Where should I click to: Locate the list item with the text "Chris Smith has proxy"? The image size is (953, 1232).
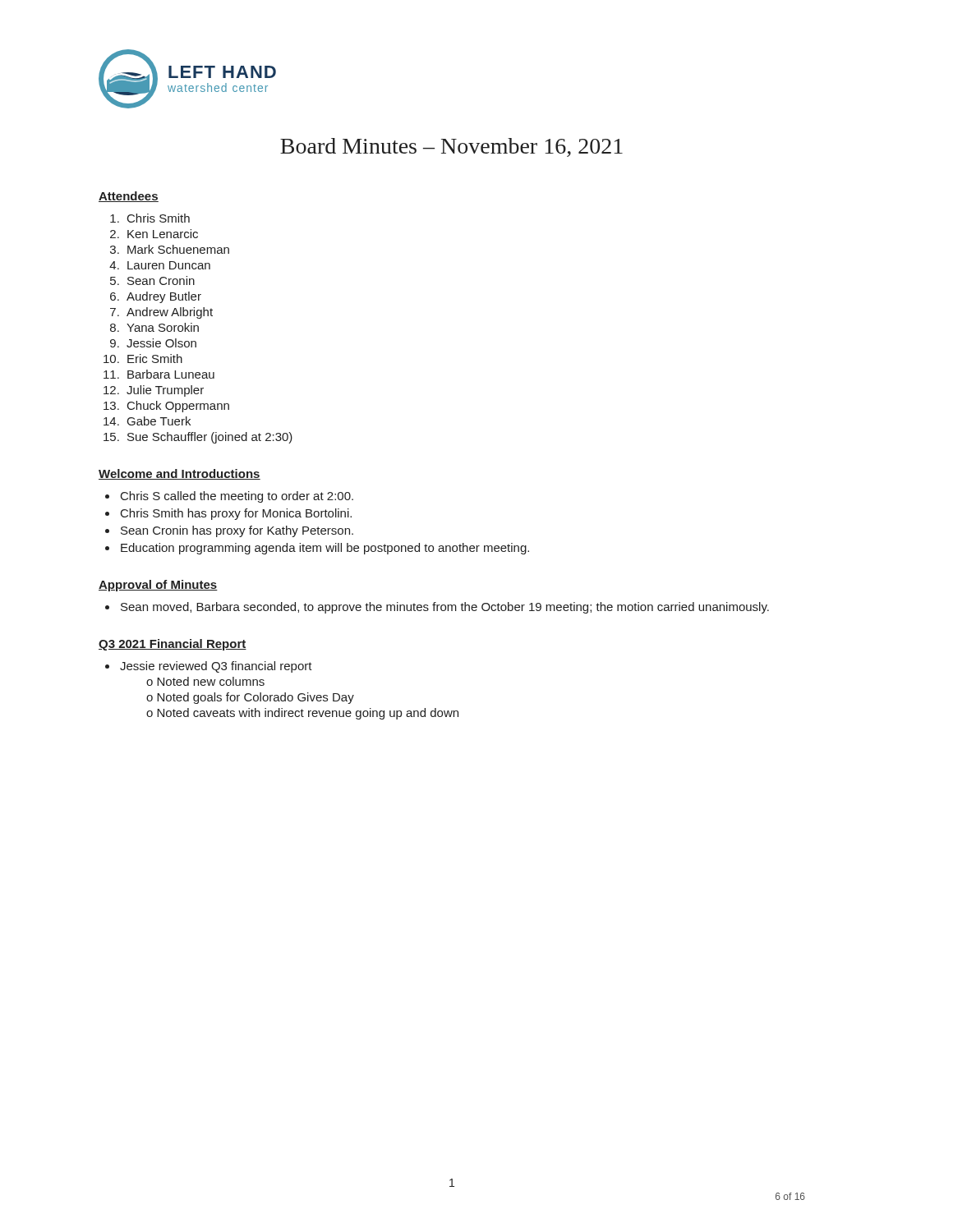tap(236, 513)
